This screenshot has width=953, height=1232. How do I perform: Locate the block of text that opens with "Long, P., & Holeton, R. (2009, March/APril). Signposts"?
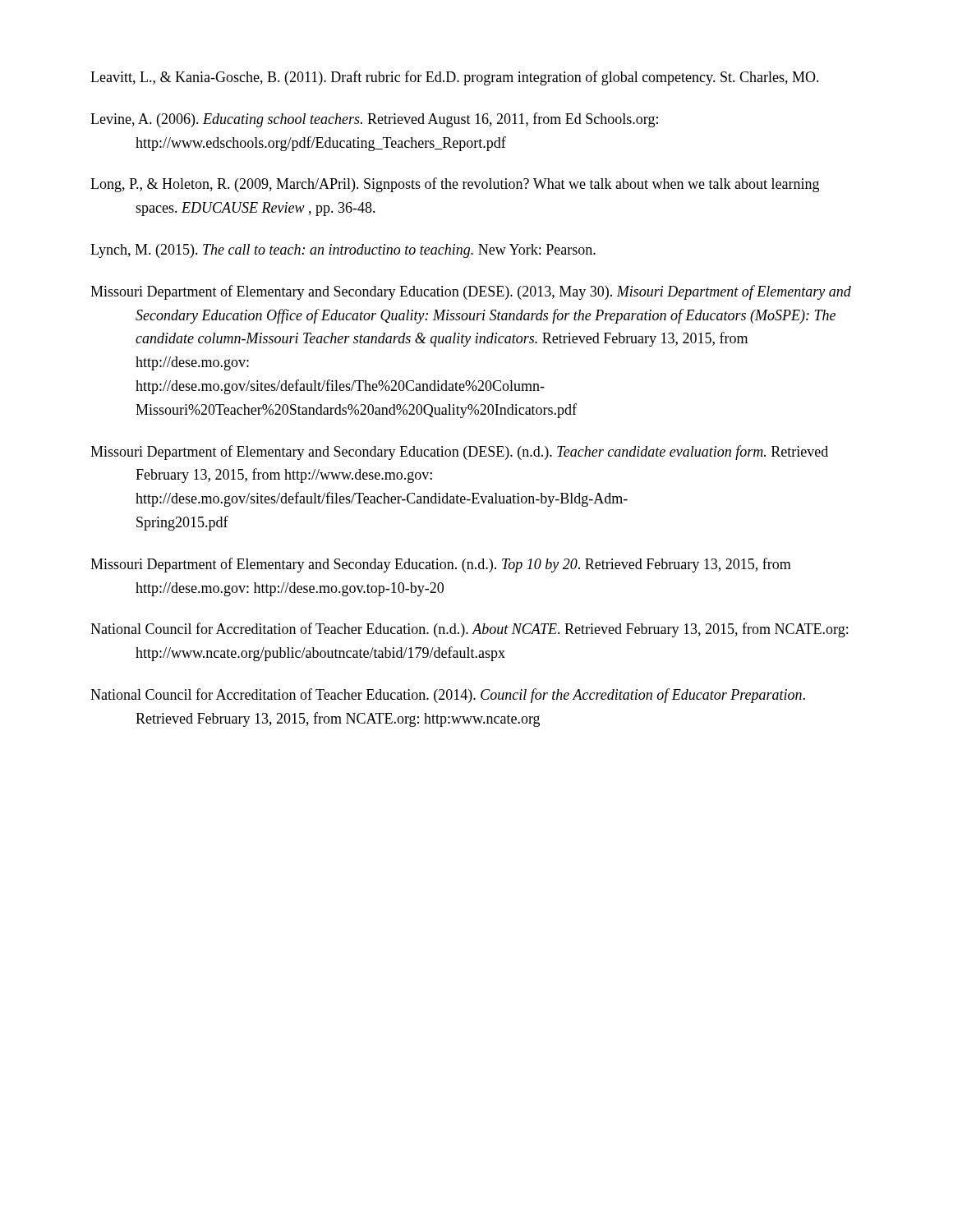476,197
